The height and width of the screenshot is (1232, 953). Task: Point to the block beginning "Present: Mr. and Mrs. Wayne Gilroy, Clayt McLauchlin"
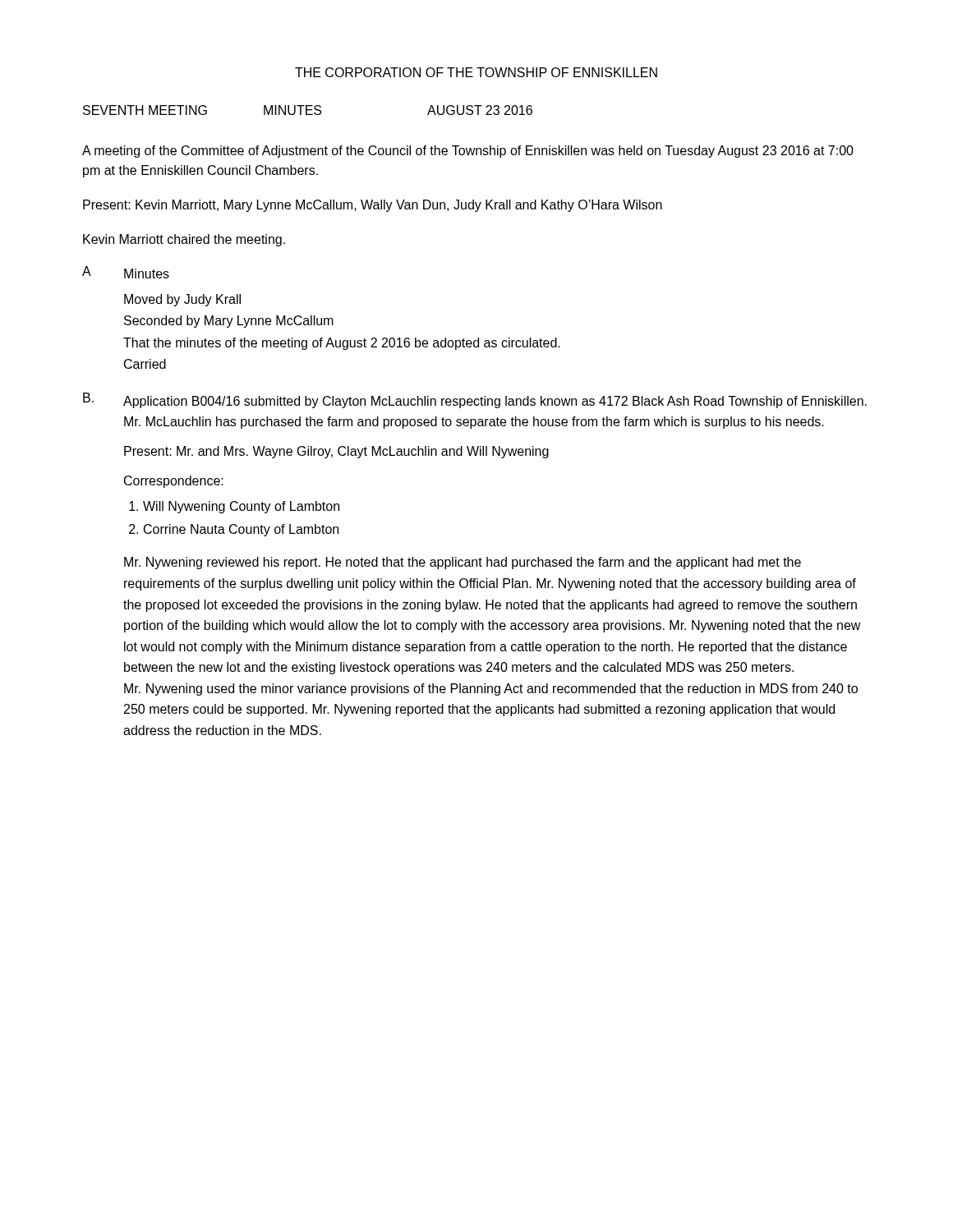[336, 451]
